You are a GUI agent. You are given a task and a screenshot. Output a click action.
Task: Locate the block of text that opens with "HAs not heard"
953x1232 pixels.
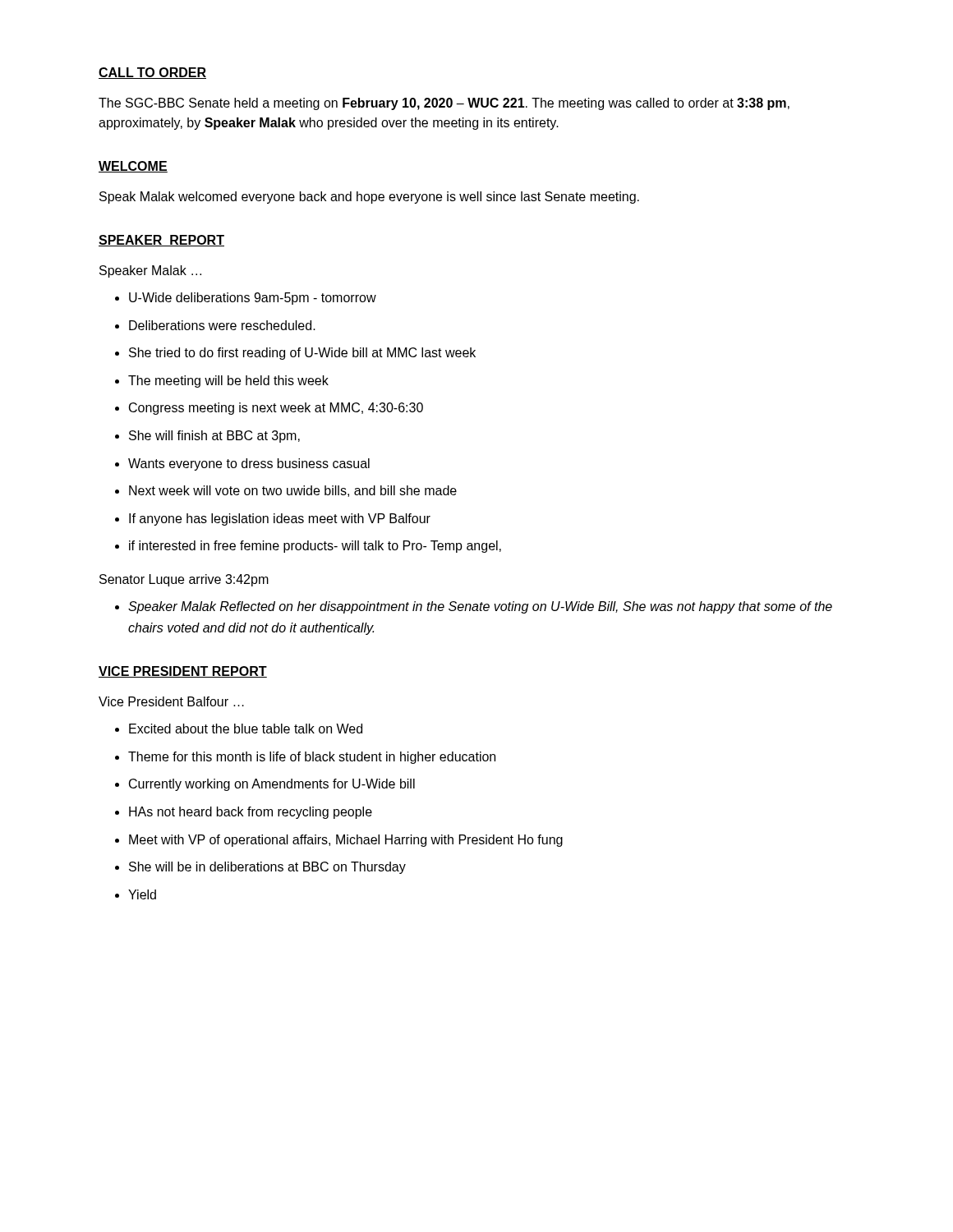point(244,813)
